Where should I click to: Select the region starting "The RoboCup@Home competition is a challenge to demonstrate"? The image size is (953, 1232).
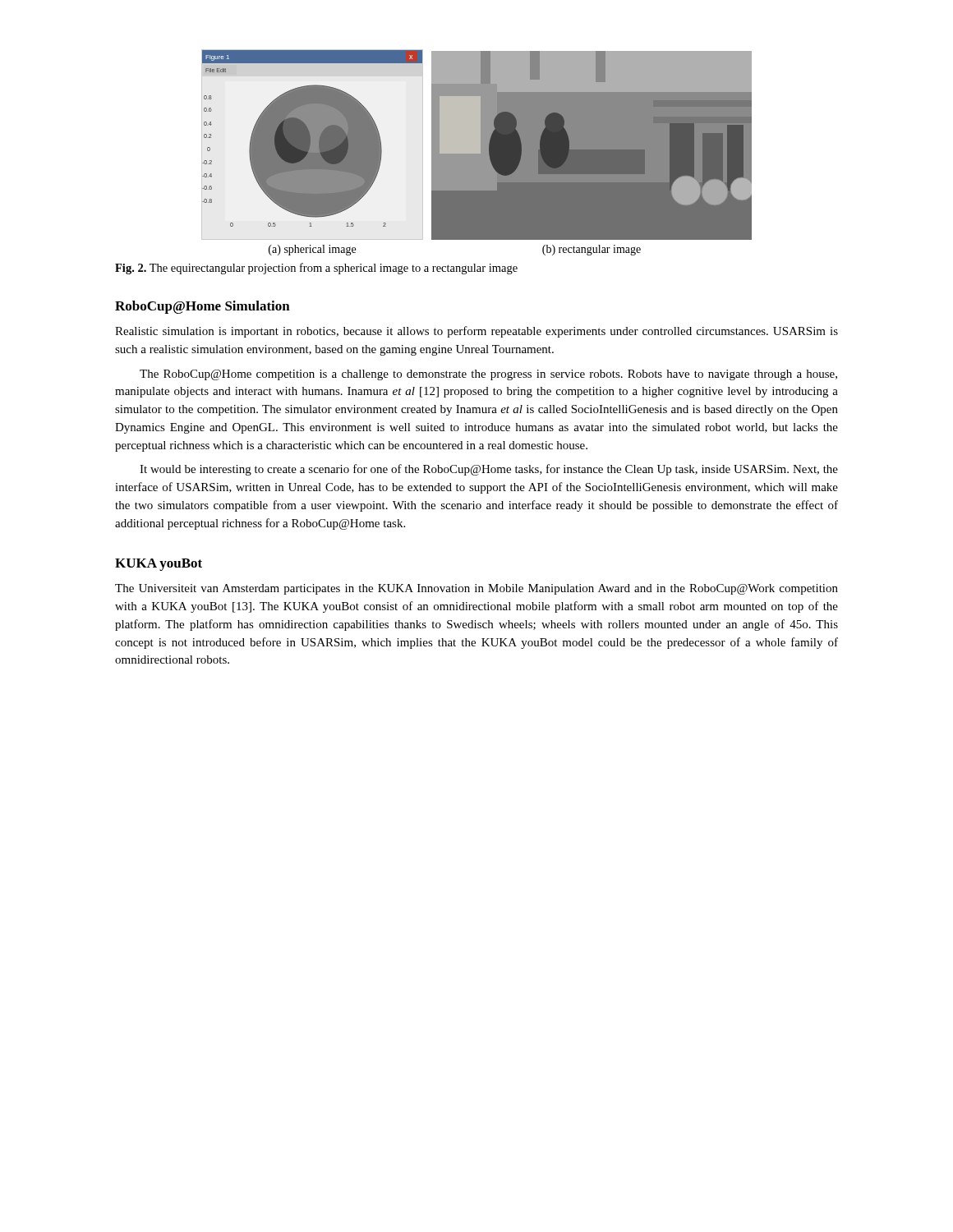pos(476,409)
